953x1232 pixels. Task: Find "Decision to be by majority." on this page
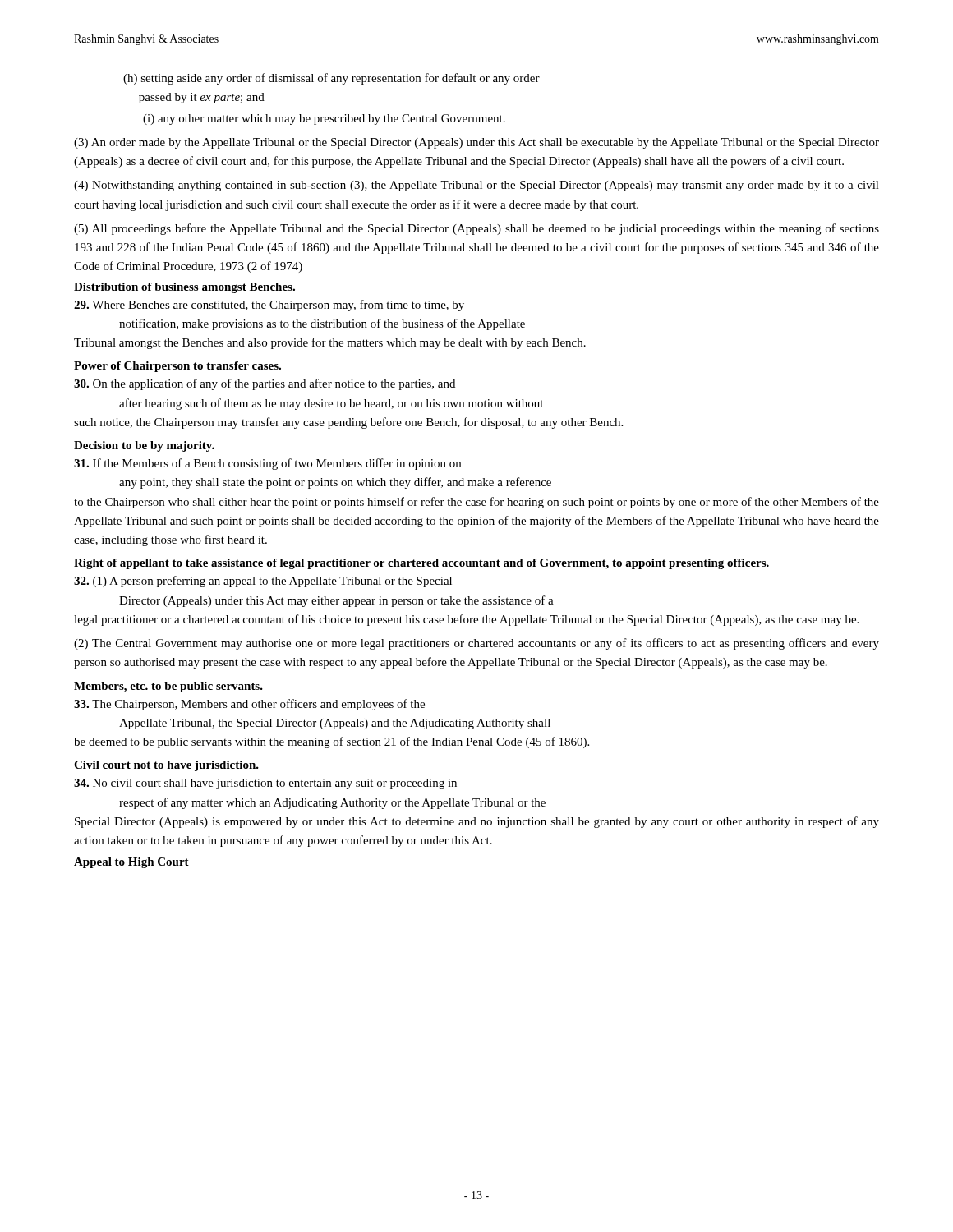144,445
